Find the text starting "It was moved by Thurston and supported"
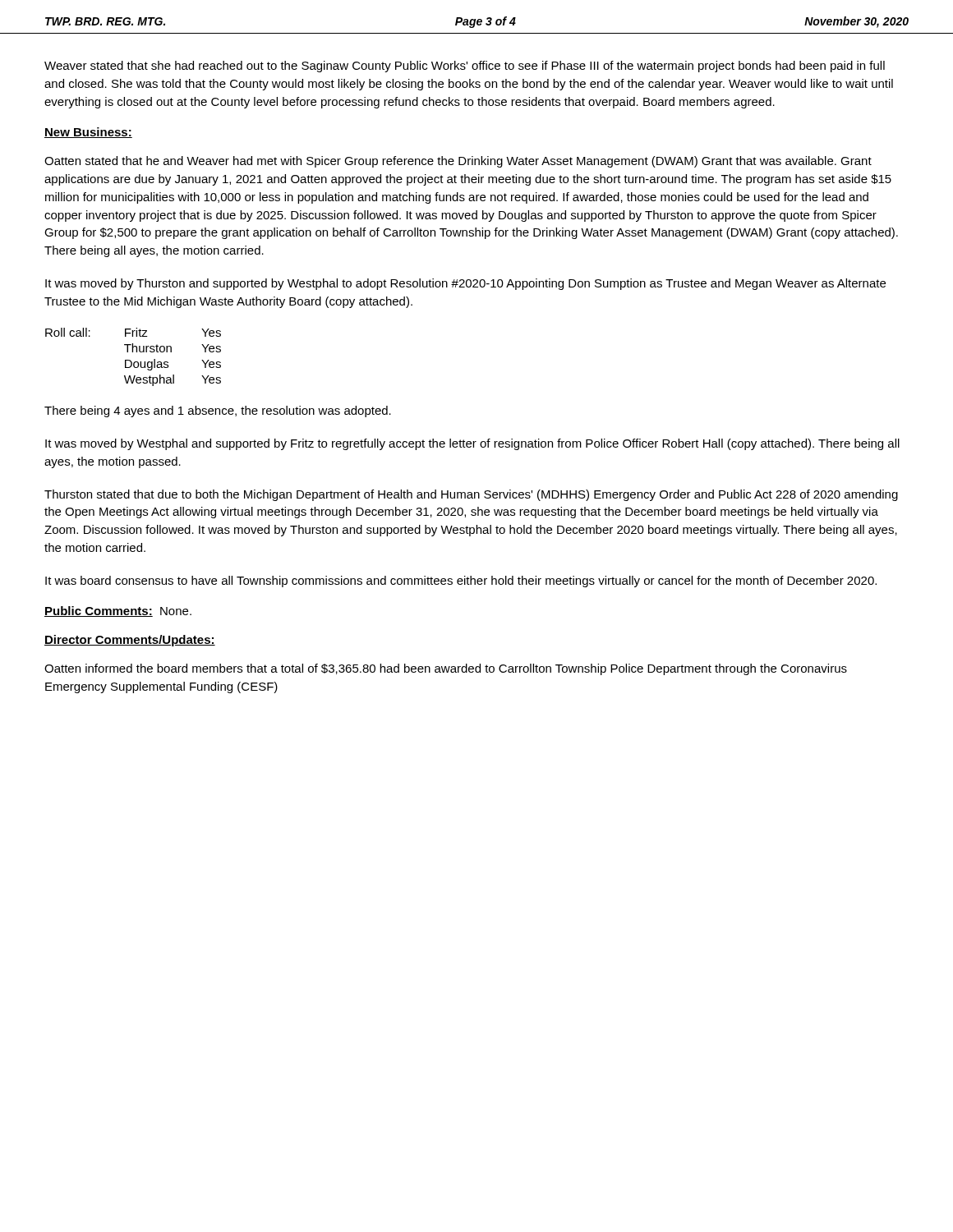The width and height of the screenshot is (953, 1232). point(465,292)
